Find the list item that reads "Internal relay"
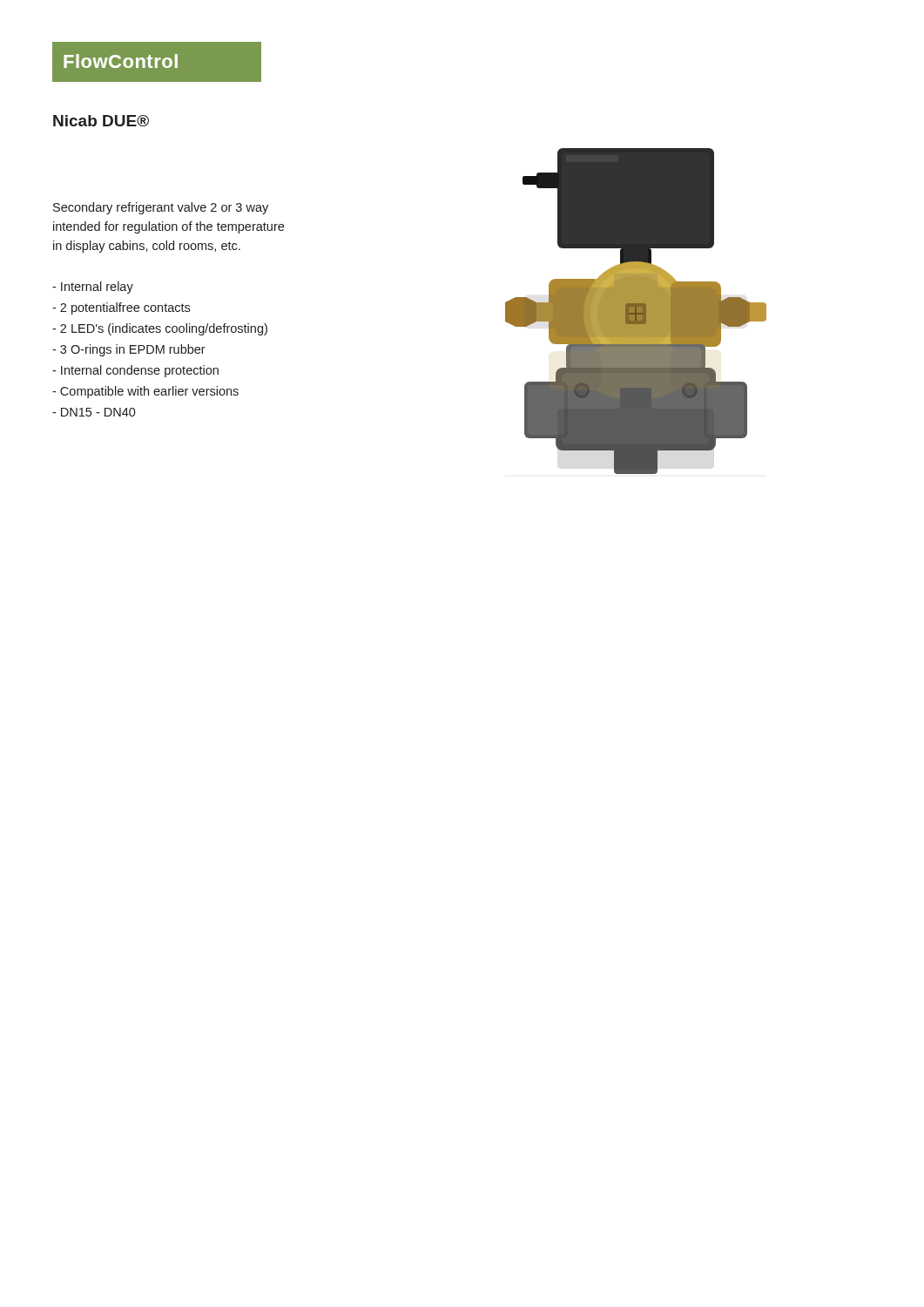 point(93,287)
